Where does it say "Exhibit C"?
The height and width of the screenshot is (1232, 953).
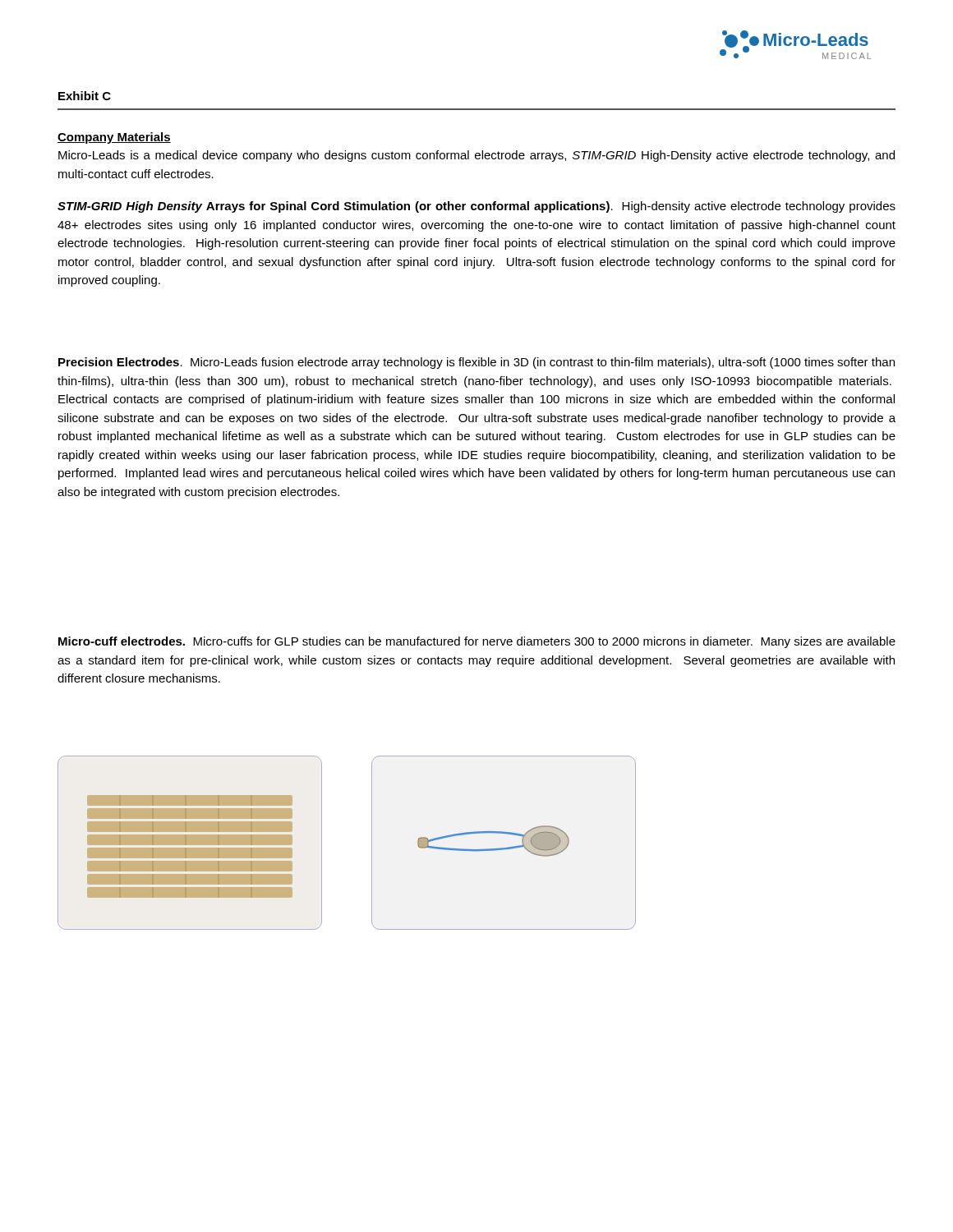pyautogui.click(x=84, y=96)
